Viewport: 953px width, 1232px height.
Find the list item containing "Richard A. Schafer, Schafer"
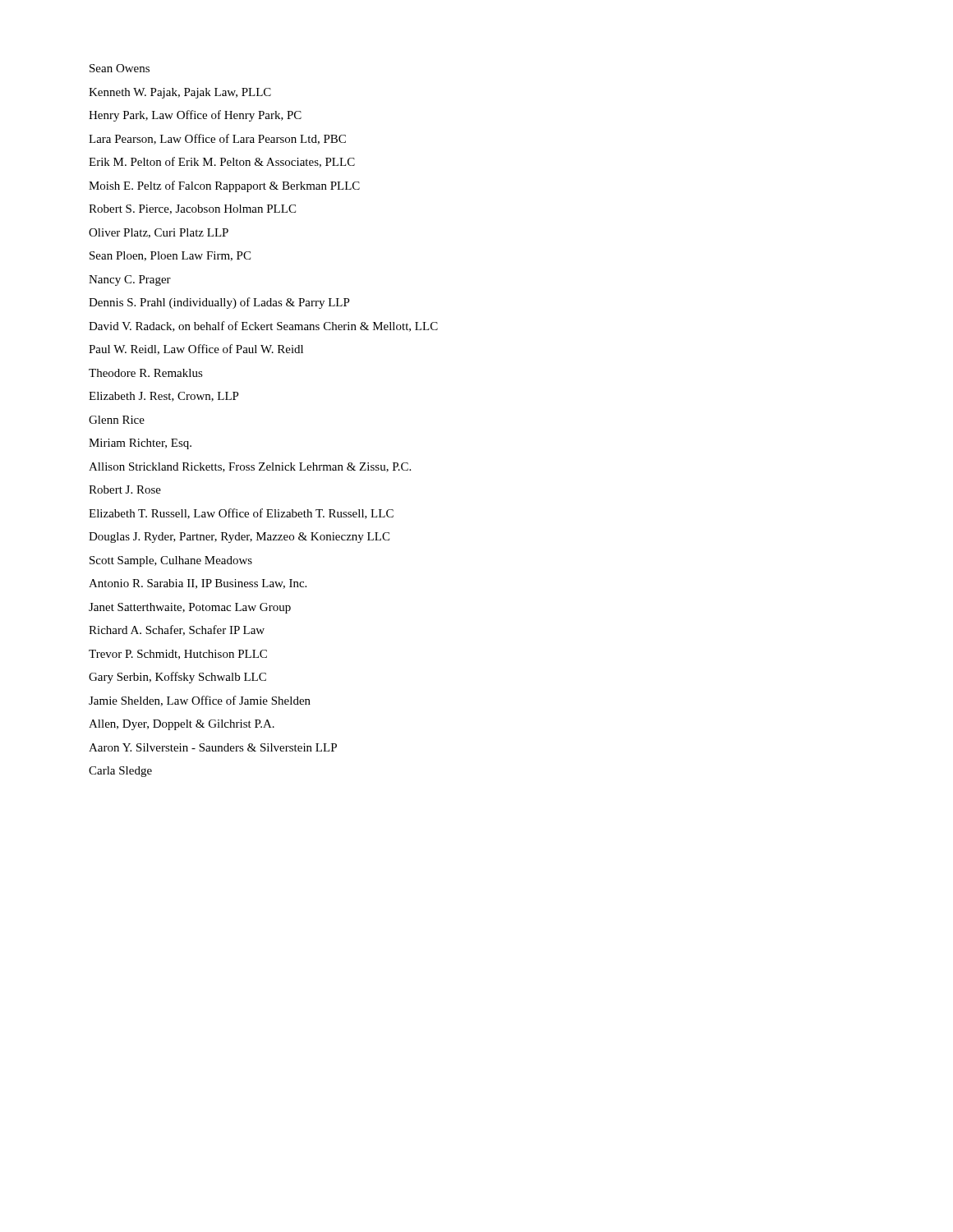[177, 630]
